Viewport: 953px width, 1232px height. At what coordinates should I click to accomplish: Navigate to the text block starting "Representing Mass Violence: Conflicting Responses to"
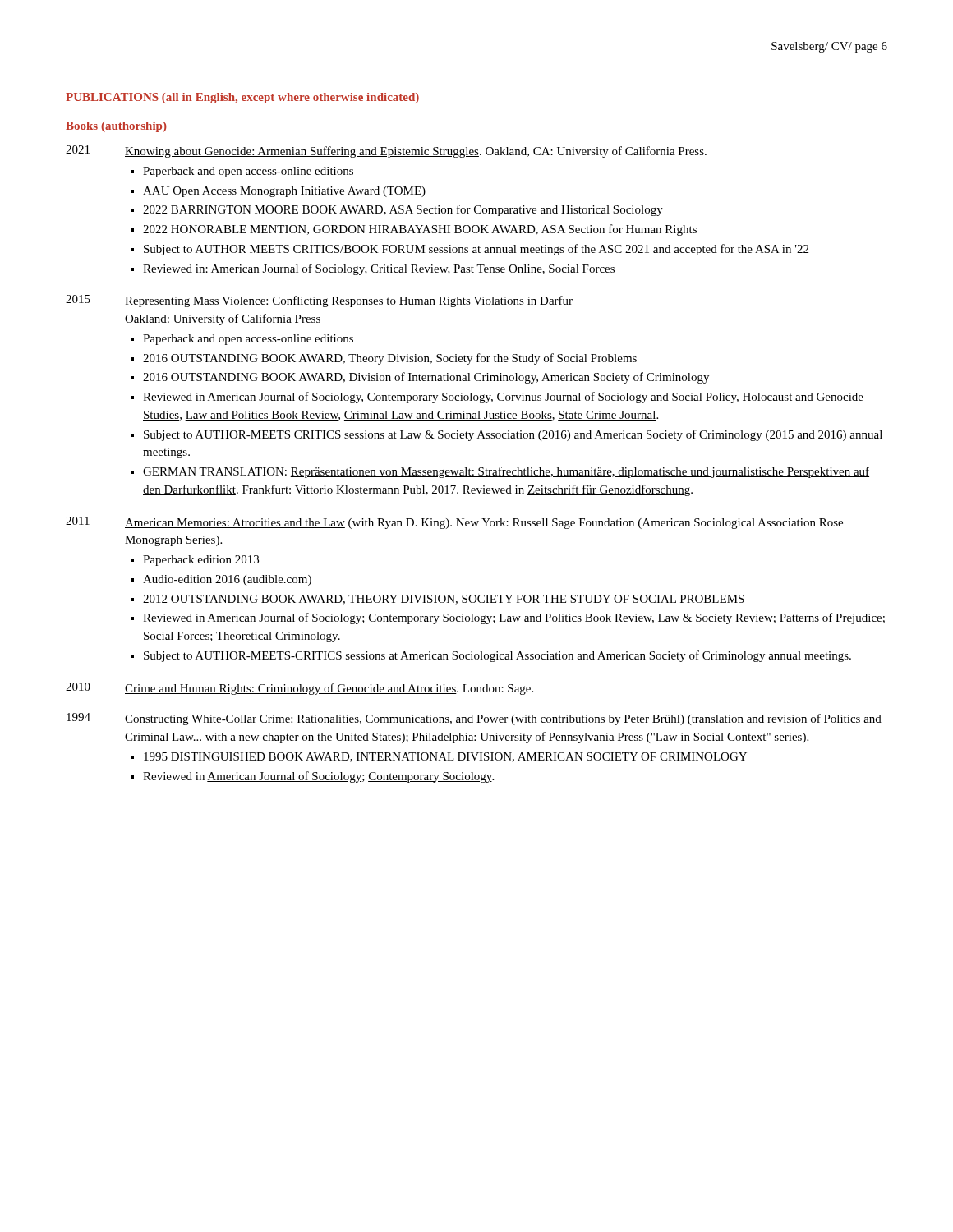coord(506,397)
